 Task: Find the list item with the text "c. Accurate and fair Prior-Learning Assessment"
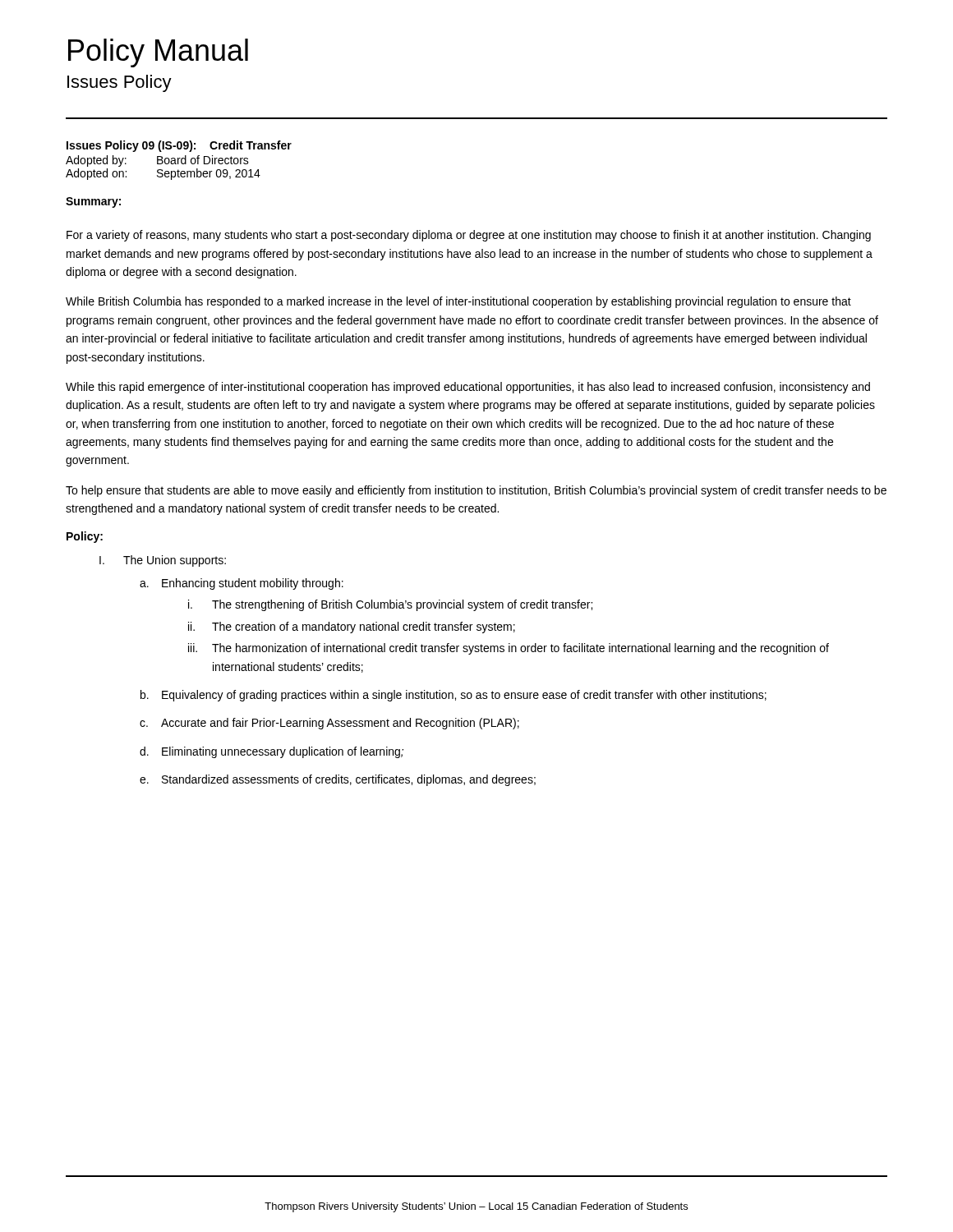click(330, 723)
